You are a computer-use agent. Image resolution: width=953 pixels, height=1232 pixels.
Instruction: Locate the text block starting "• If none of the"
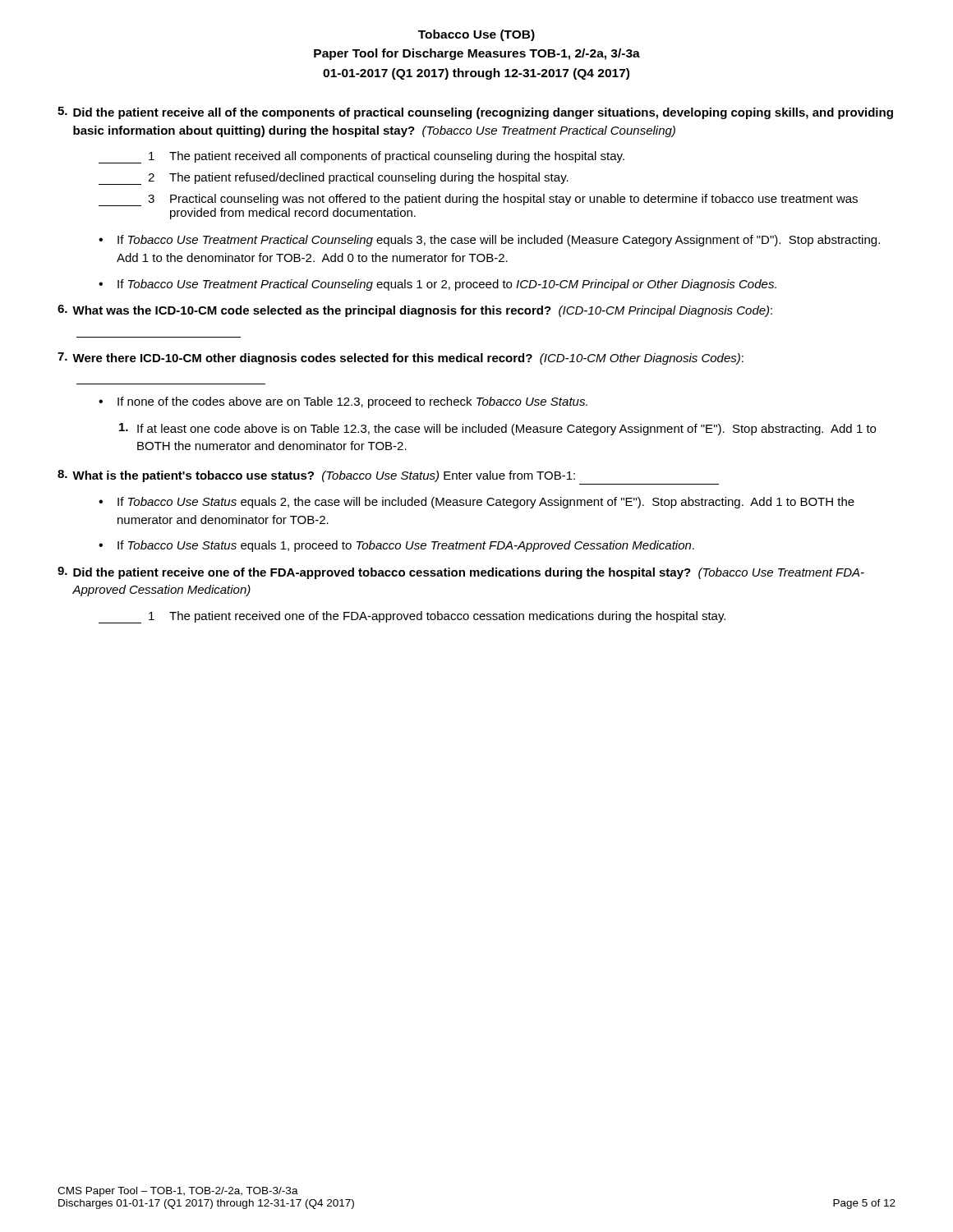coord(497,402)
